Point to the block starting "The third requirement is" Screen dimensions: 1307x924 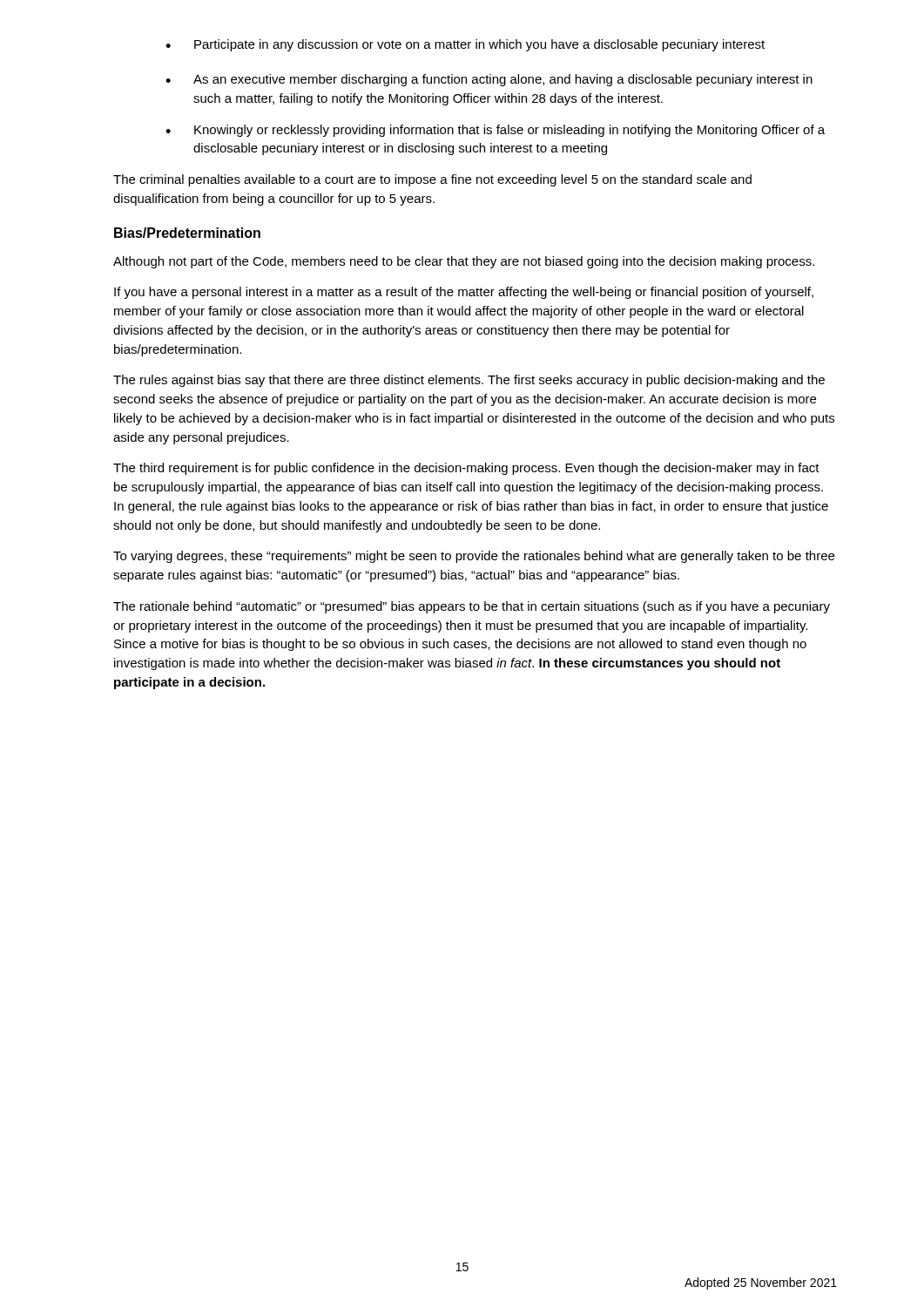pos(471,496)
